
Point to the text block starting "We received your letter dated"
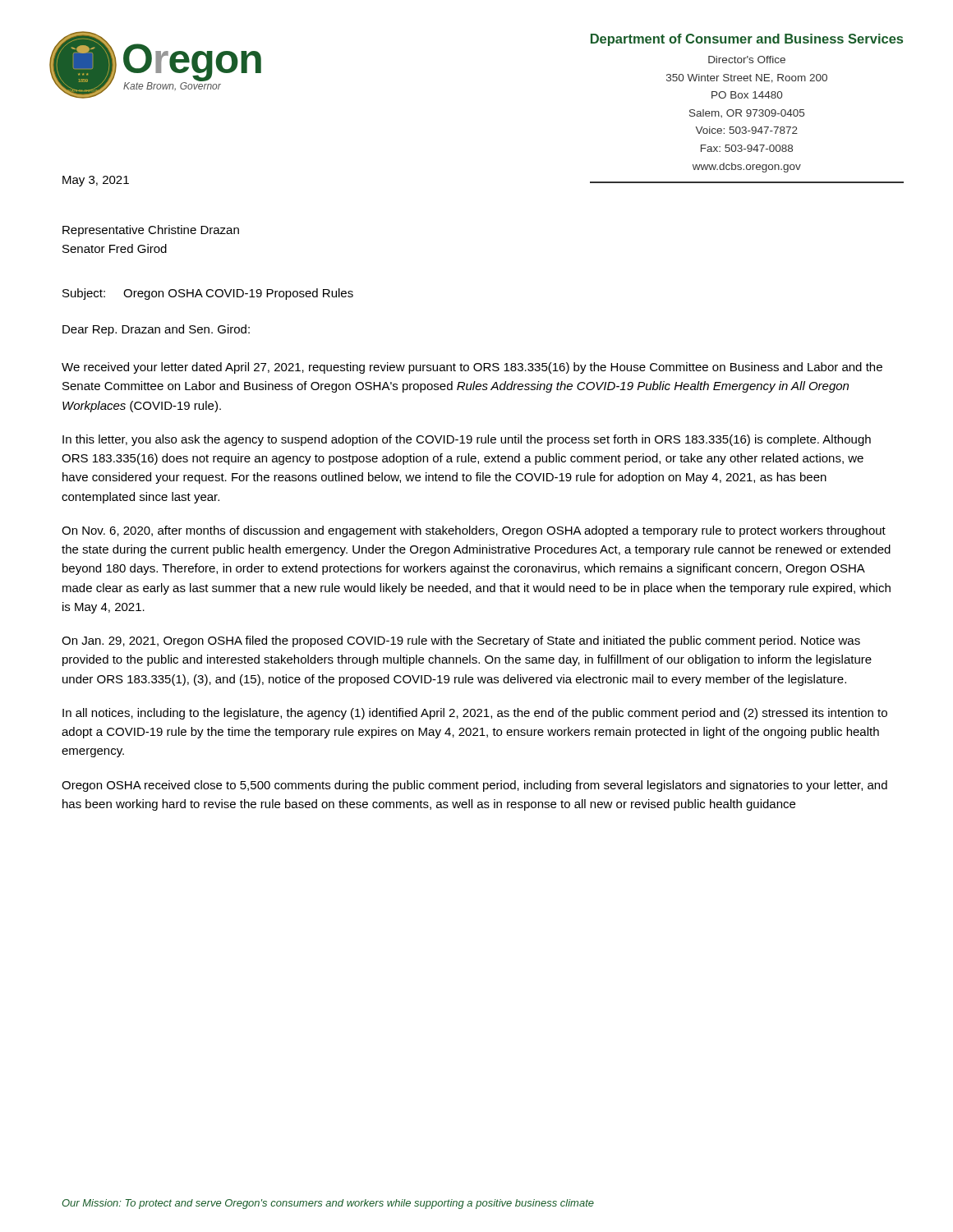476,585
